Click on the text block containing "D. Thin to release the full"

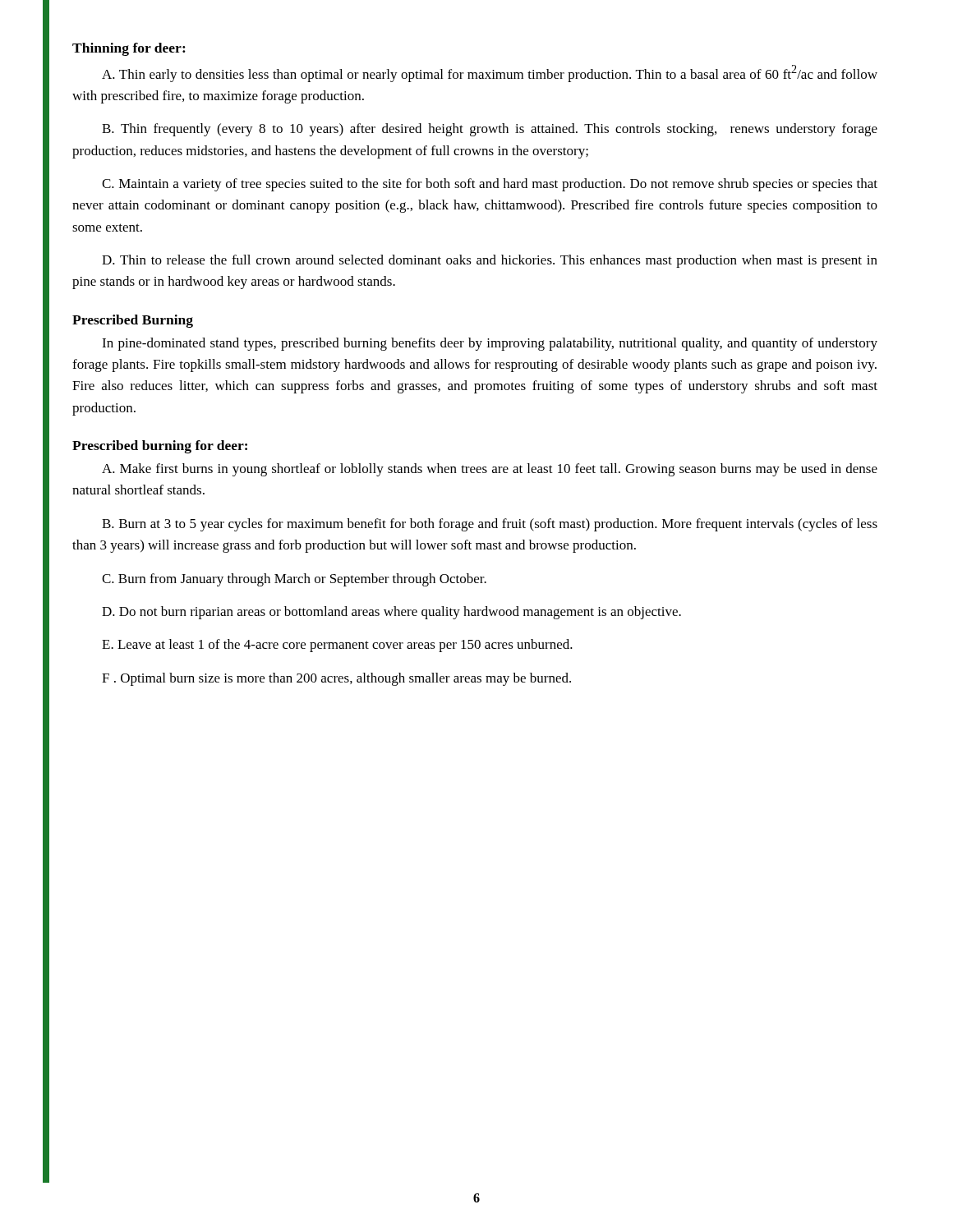pos(475,271)
